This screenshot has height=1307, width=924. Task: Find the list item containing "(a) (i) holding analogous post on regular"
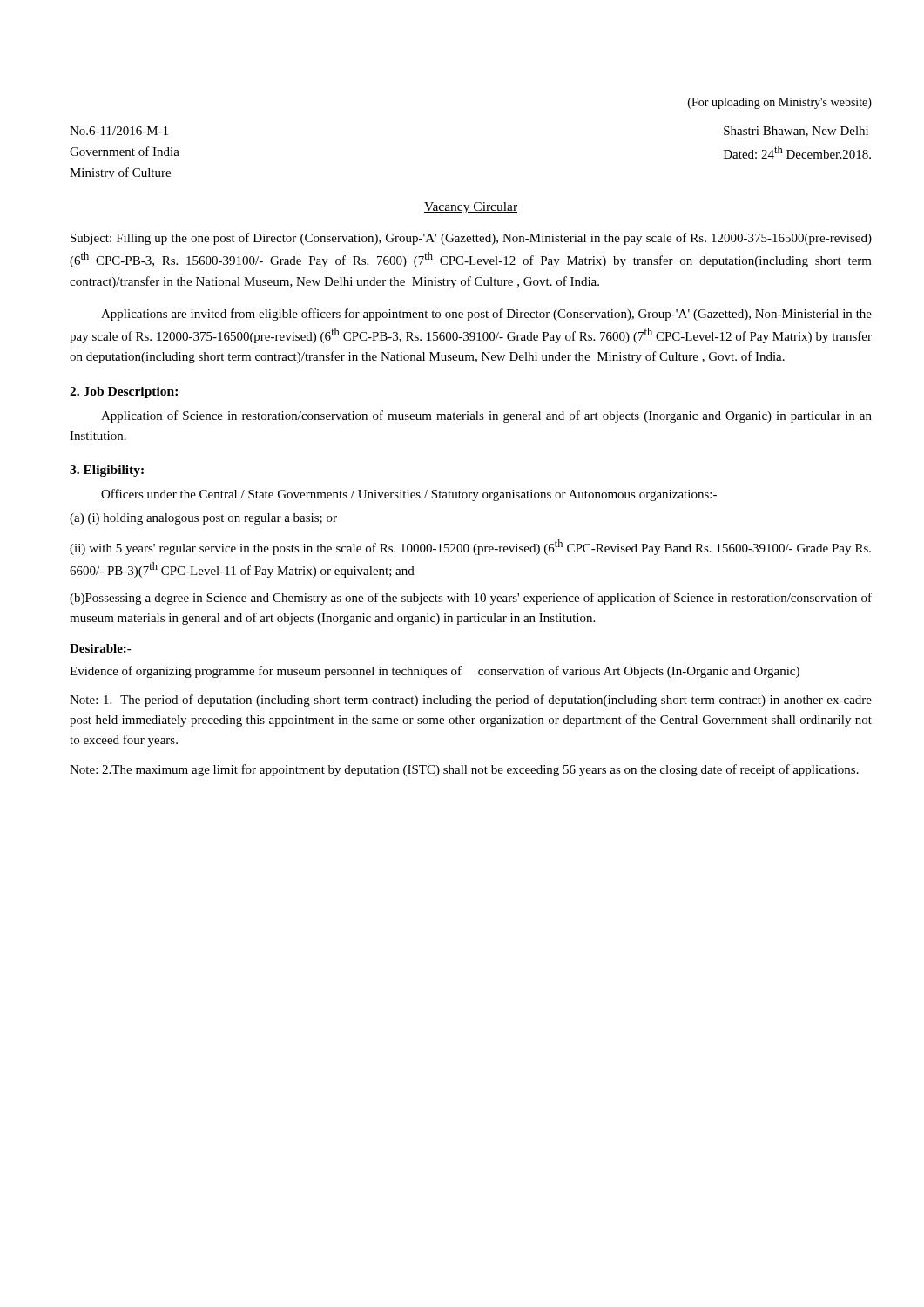(x=203, y=518)
